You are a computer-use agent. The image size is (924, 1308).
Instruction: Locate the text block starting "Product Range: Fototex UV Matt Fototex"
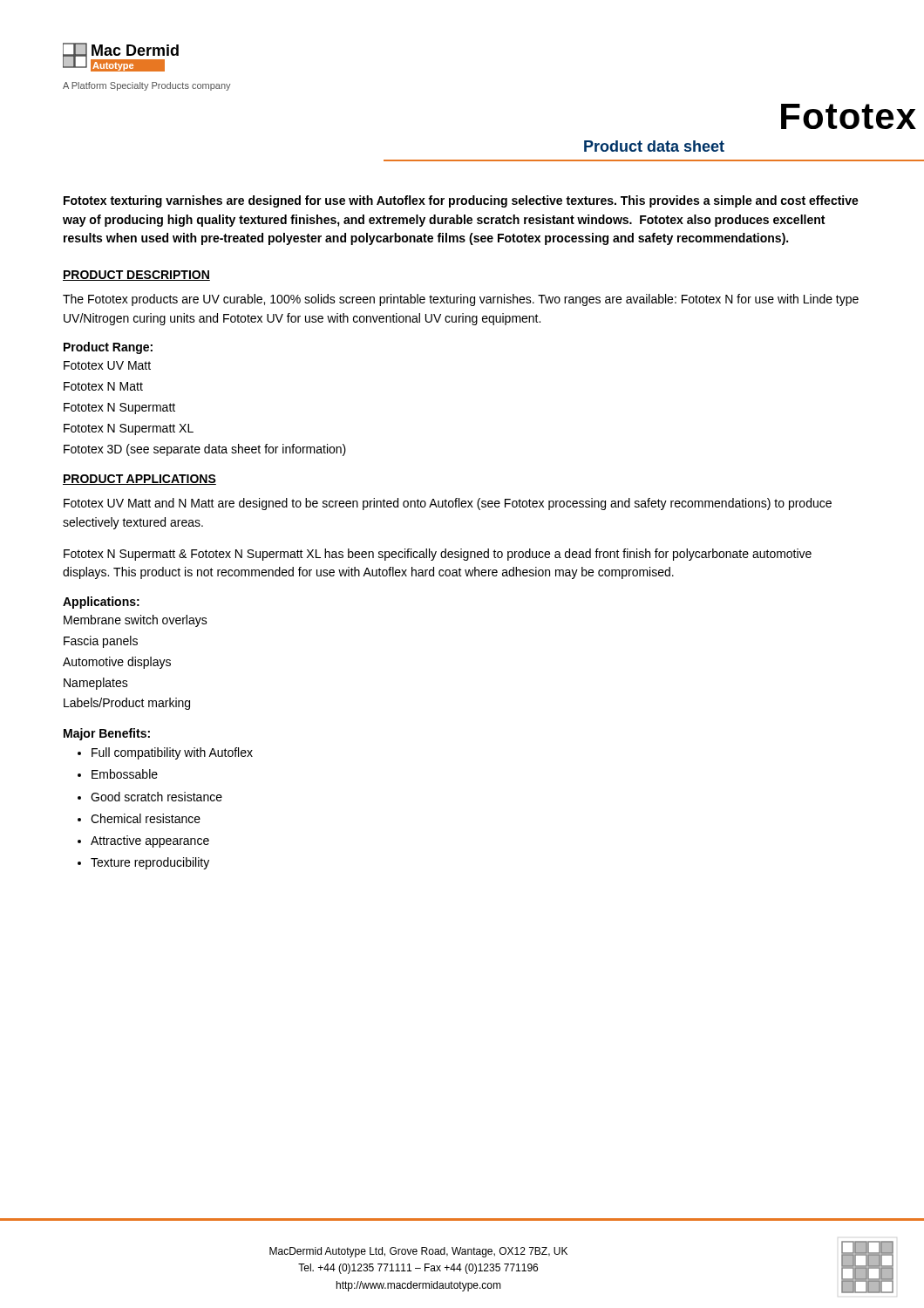[108, 348]
